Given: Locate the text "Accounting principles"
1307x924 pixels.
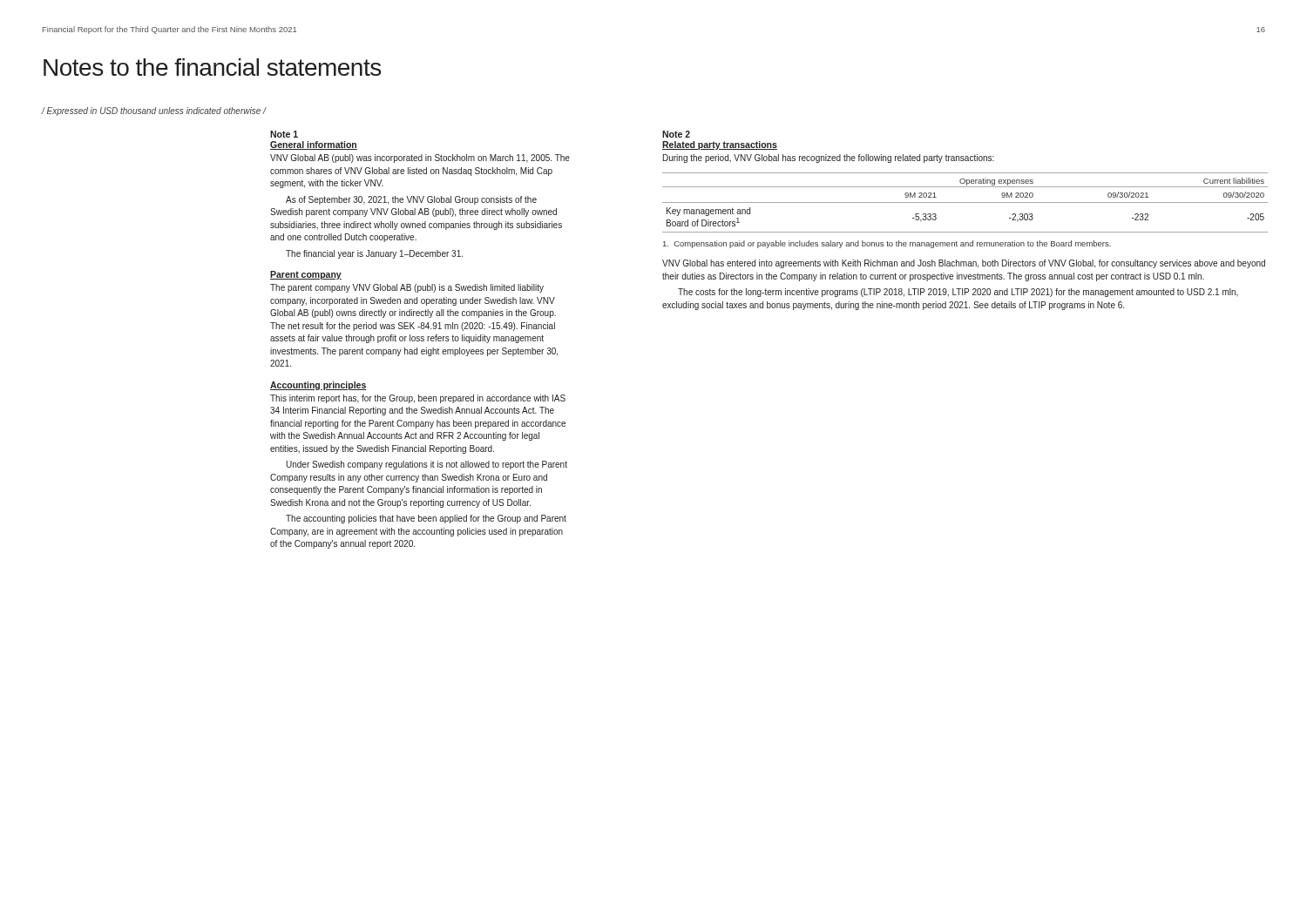Looking at the screenshot, I should 420,385.
